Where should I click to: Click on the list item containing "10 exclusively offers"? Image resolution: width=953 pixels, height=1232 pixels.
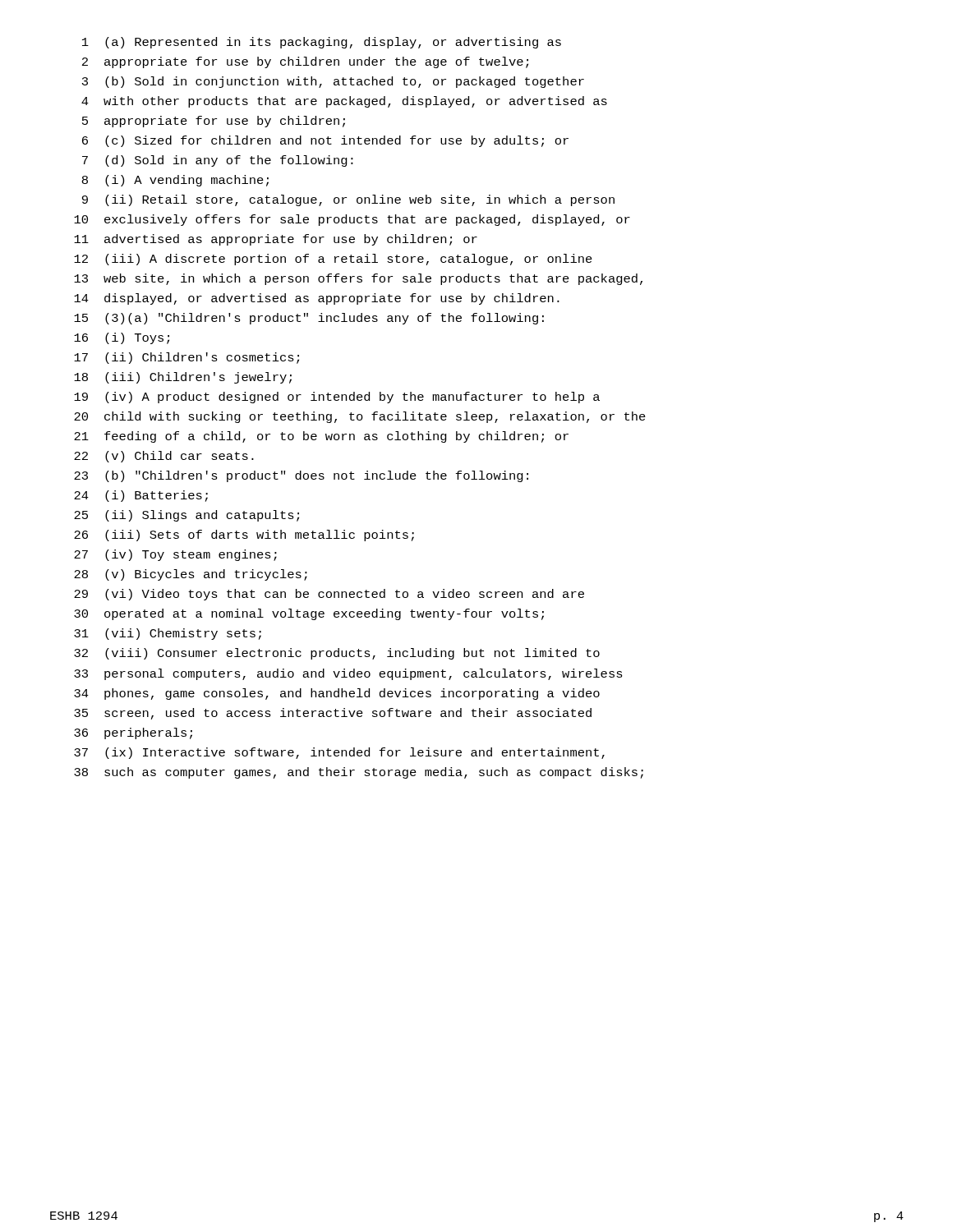click(476, 220)
